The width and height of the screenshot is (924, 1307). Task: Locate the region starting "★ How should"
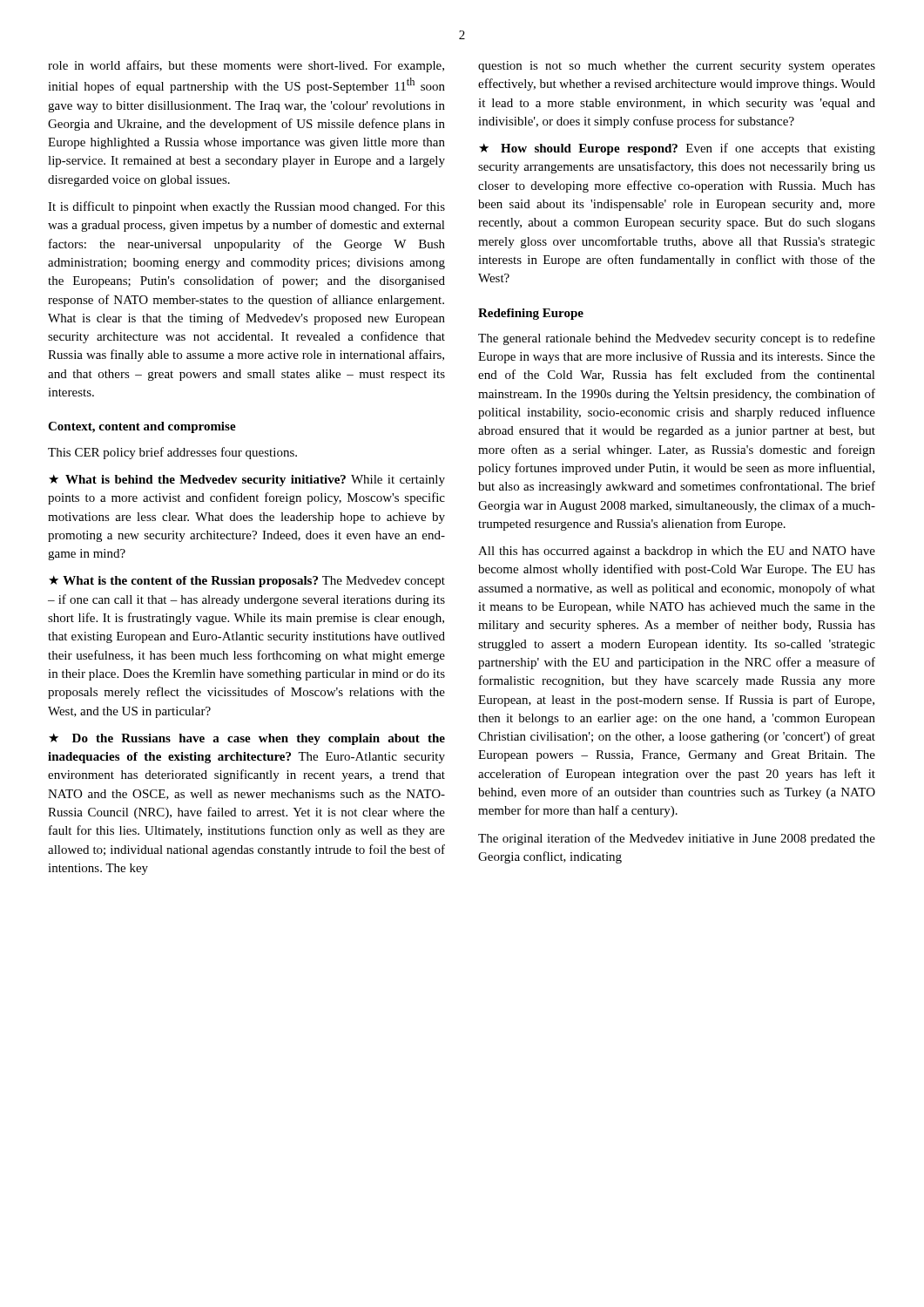677,214
